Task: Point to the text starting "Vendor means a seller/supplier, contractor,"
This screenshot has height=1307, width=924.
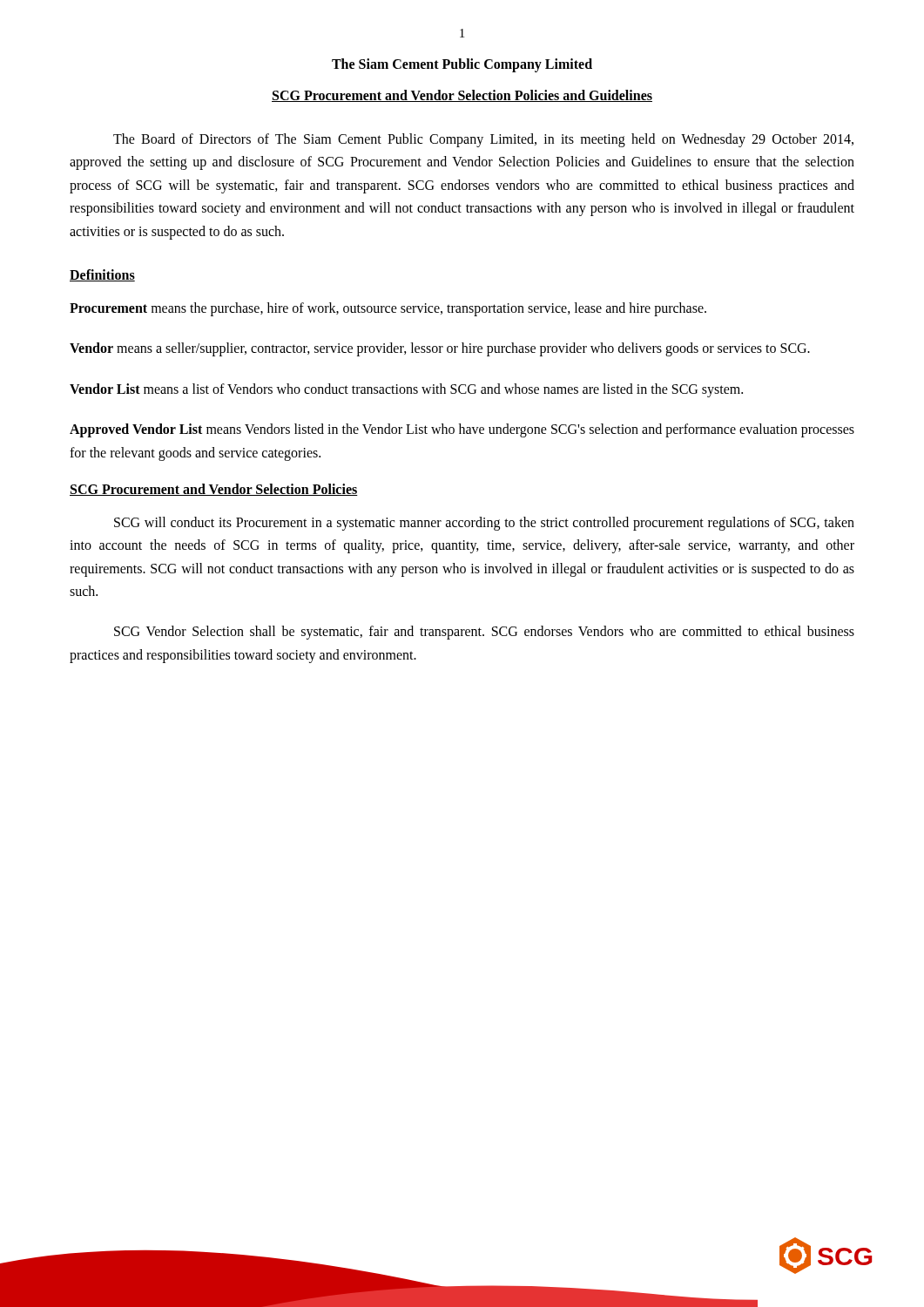Action: pos(440,348)
